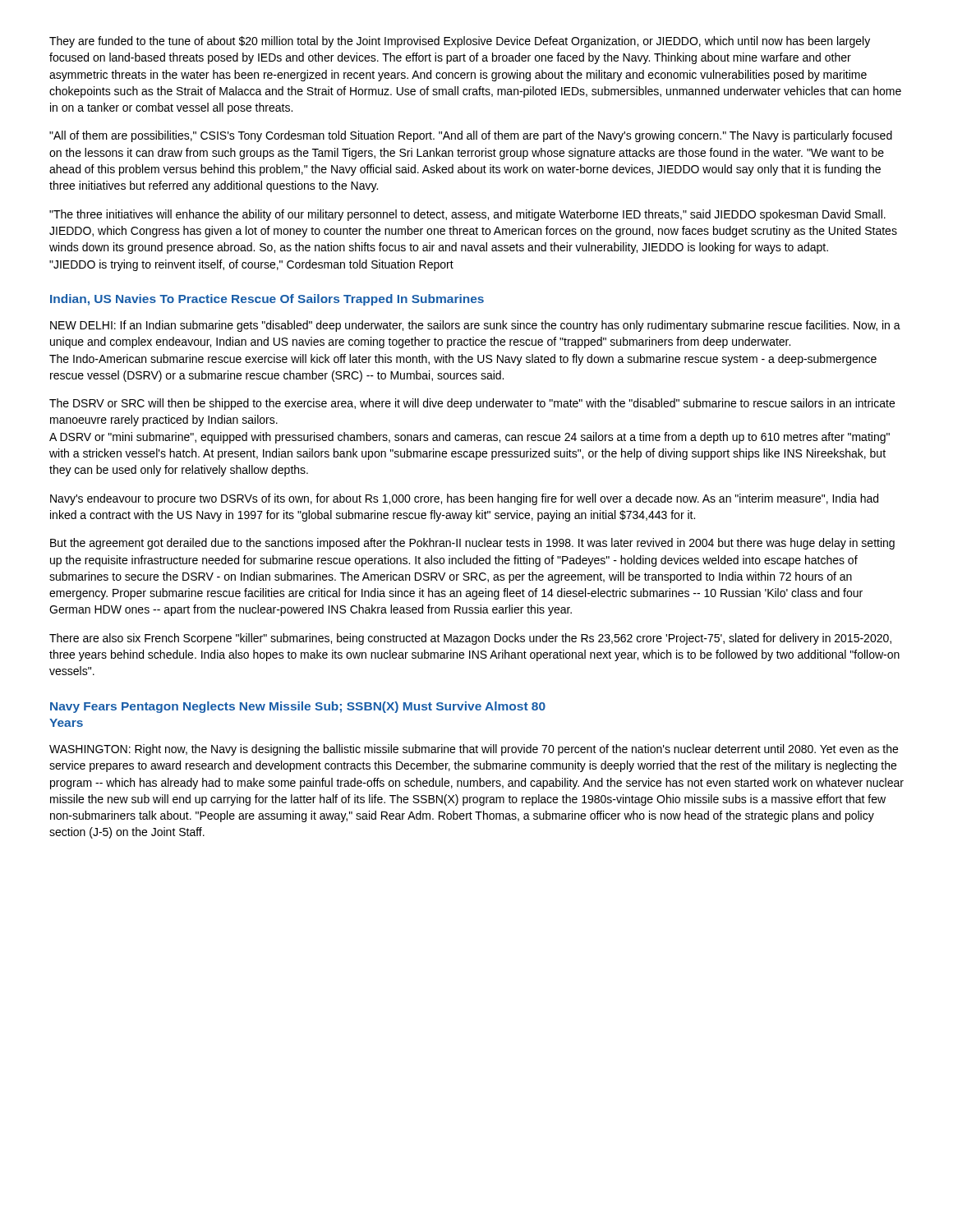Locate the block starting ""All of them are possibilities," CSIS's"
Image resolution: width=953 pixels, height=1232 pixels.
(x=471, y=161)
